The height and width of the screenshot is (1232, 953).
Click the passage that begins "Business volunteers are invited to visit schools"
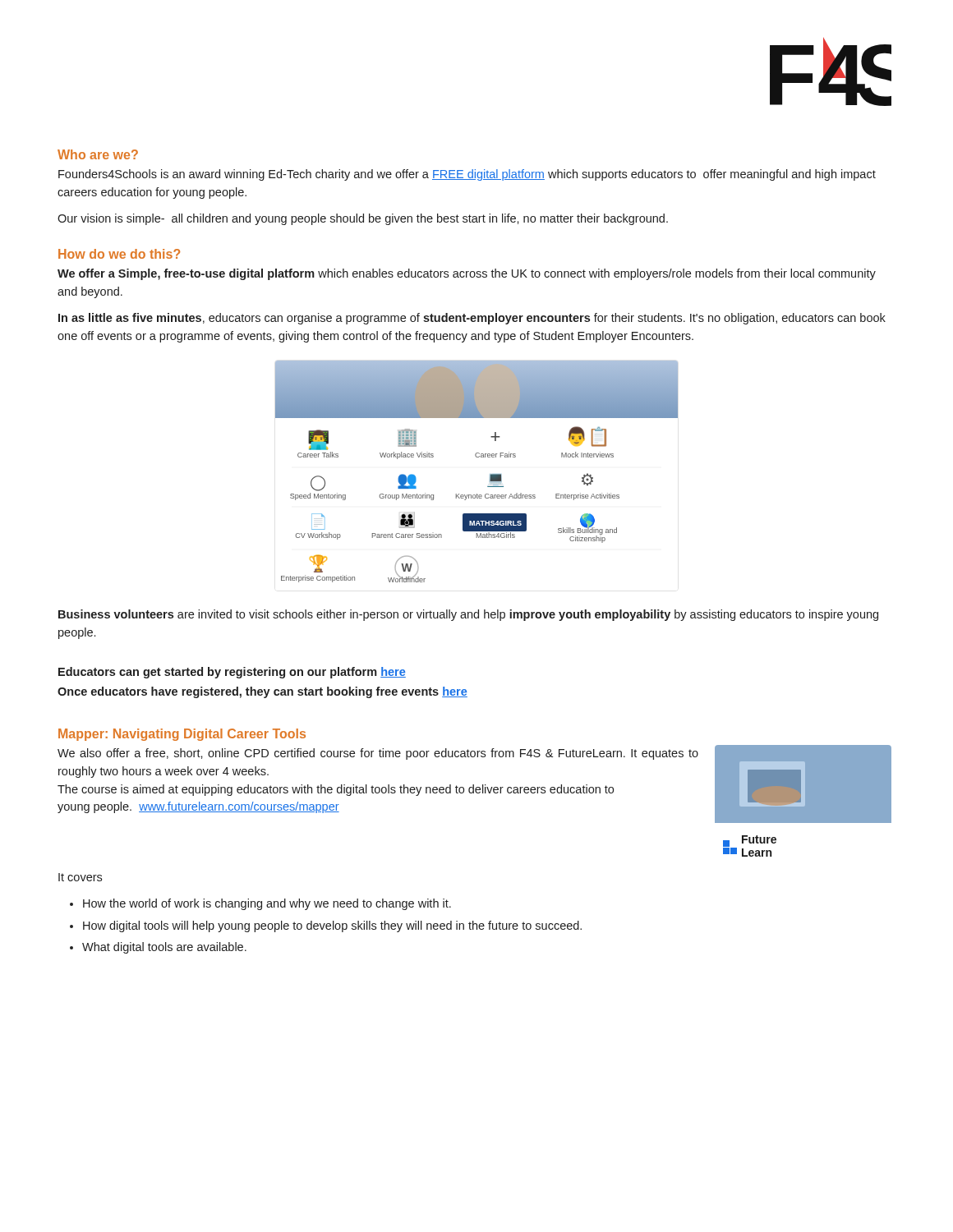pyautogui.click(x=476, y=624)
